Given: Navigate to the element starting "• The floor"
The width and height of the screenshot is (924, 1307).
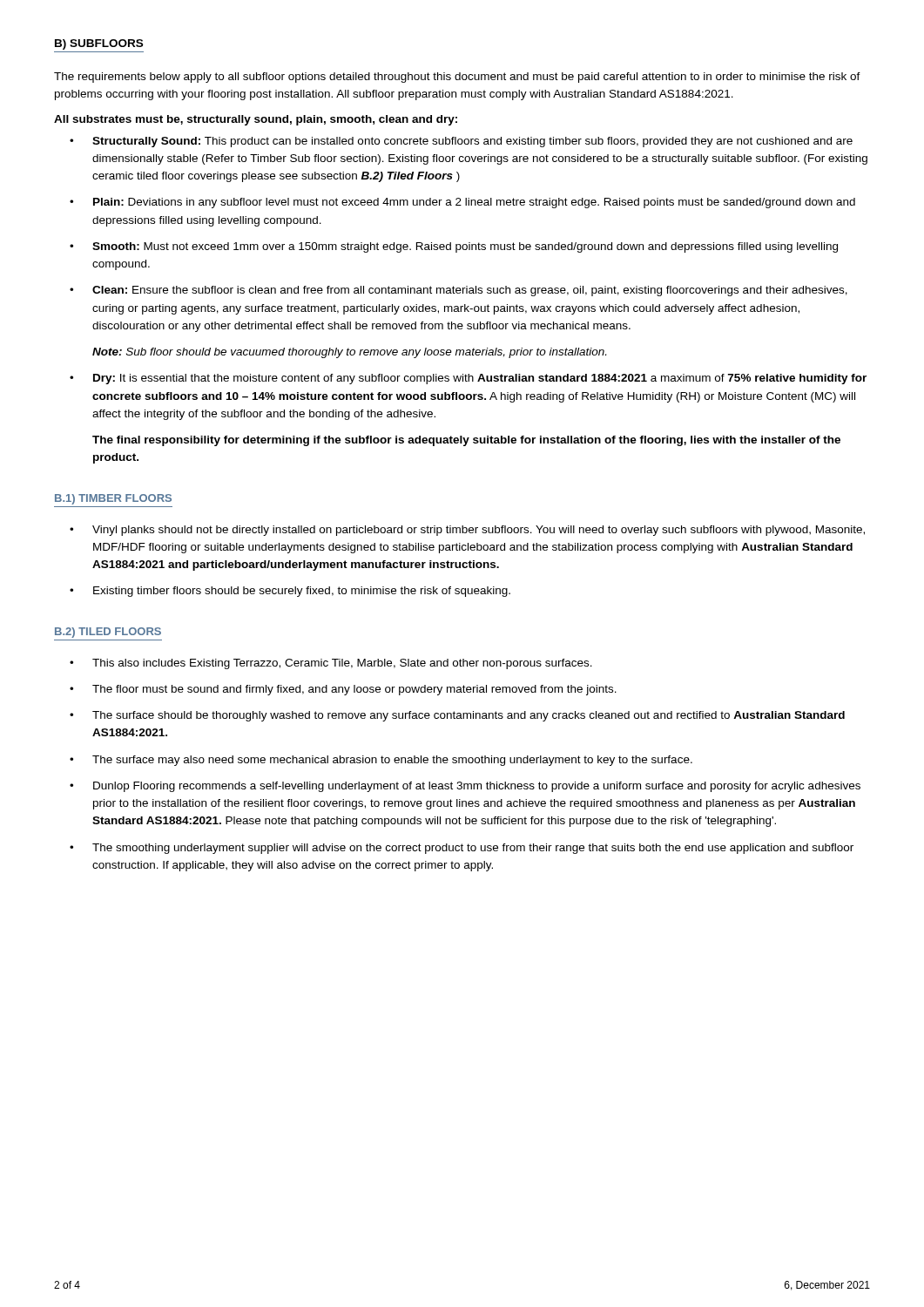Looking at the screenshot, I should [470, 689].
